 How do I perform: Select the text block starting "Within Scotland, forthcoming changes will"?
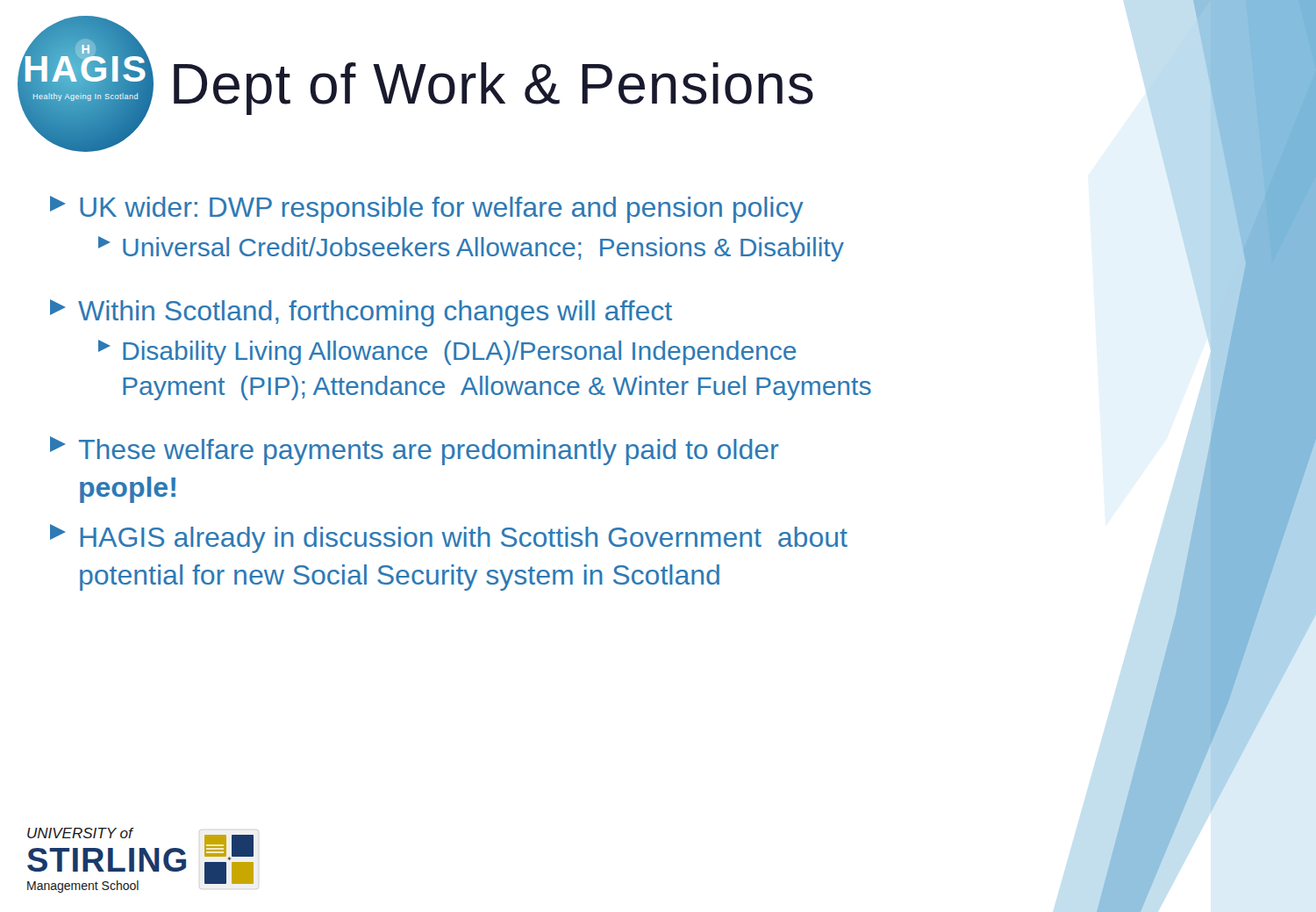point(360,311)
